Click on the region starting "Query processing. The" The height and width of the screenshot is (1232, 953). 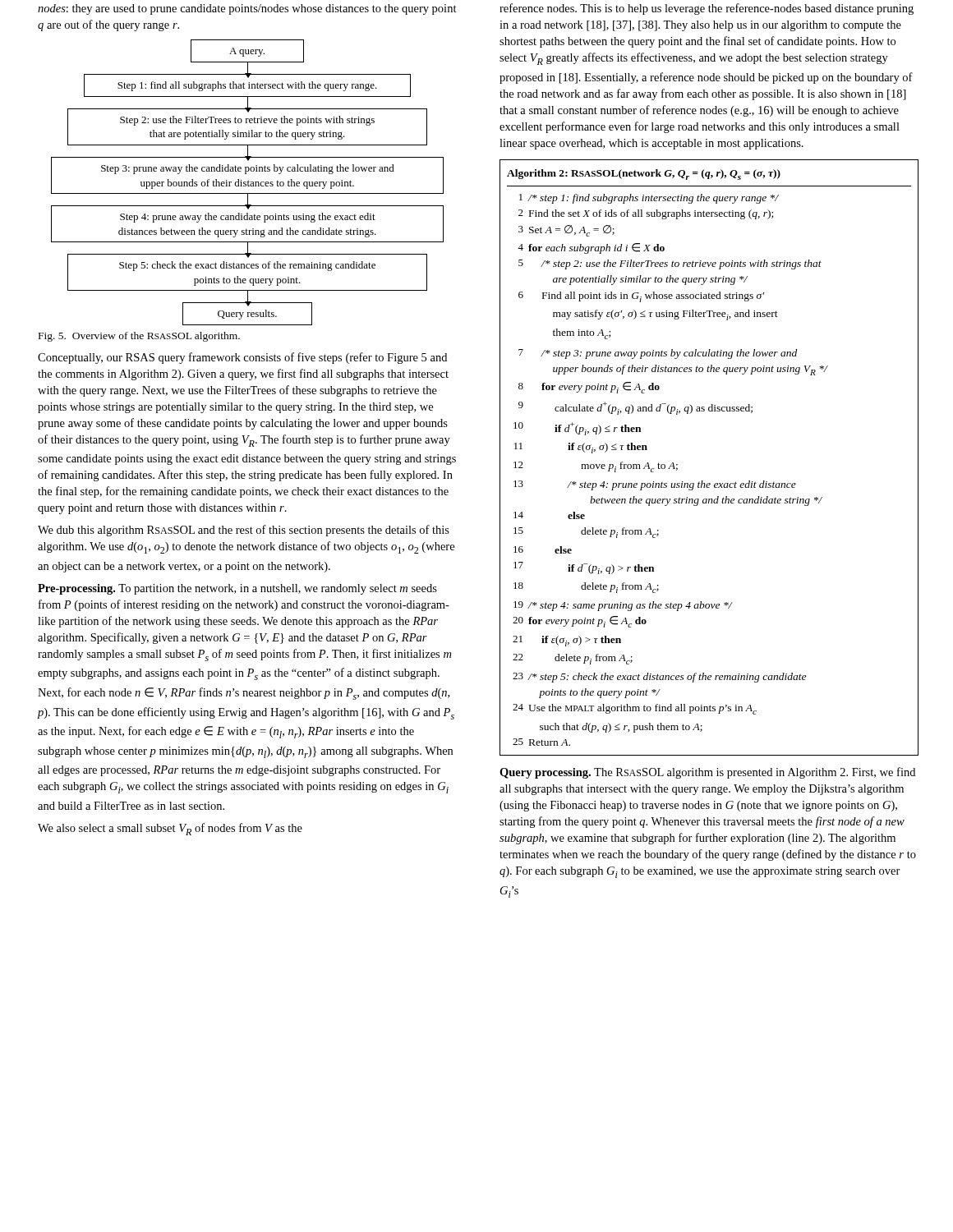(x=709, y=833)
